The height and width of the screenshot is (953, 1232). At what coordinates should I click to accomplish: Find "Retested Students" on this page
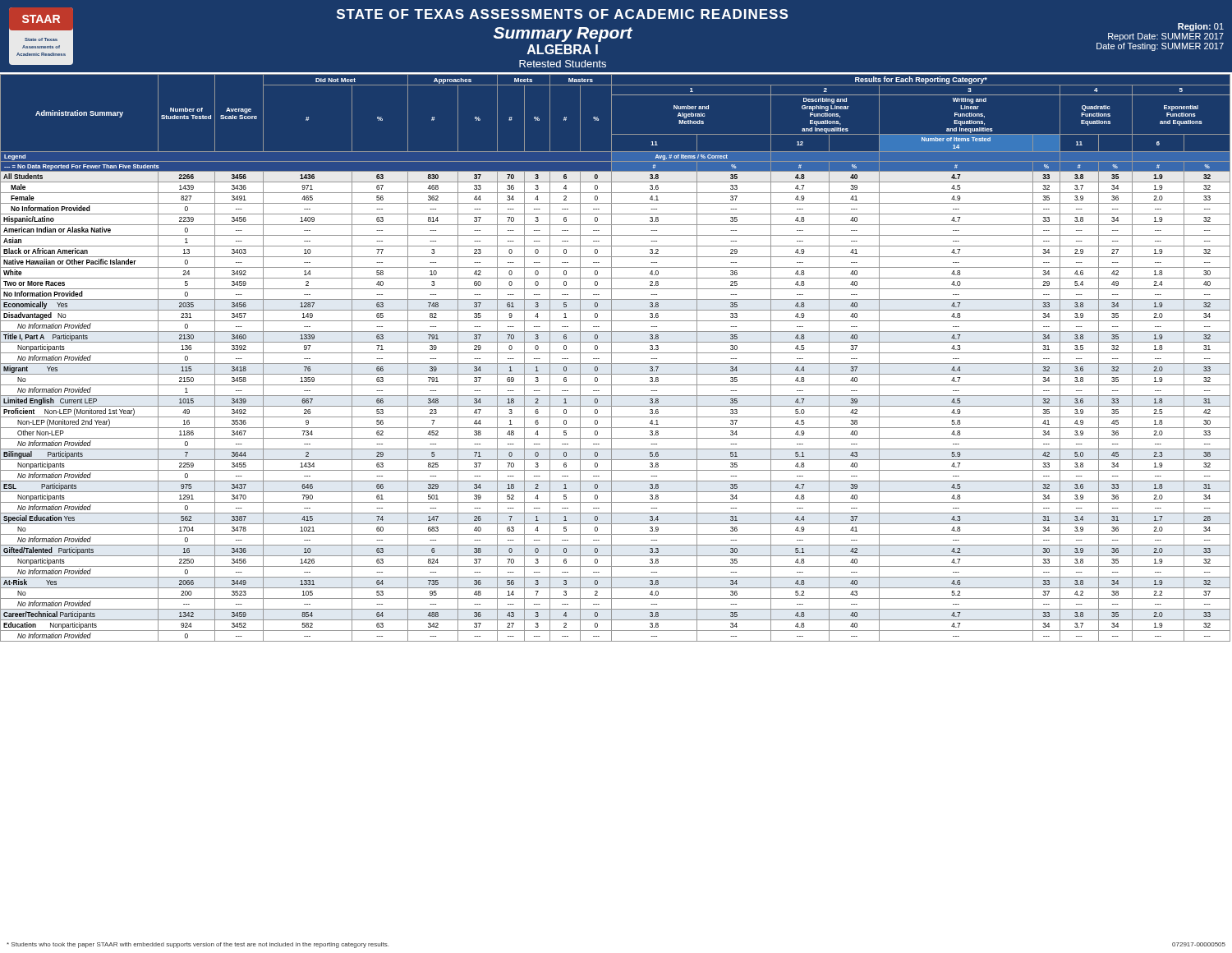click(x=563, y=63)
